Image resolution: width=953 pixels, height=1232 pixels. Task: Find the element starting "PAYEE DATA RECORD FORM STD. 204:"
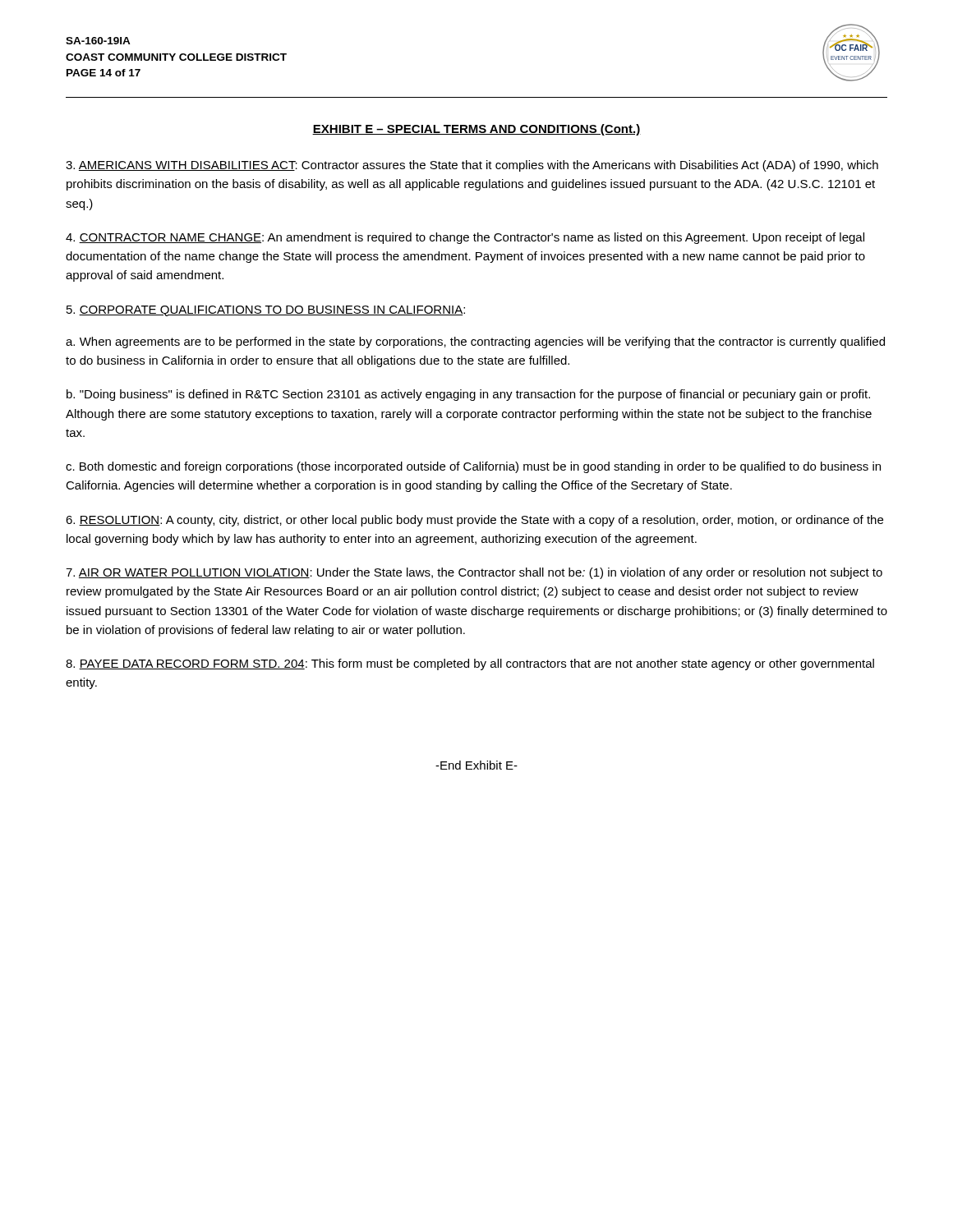click(470, 673)
